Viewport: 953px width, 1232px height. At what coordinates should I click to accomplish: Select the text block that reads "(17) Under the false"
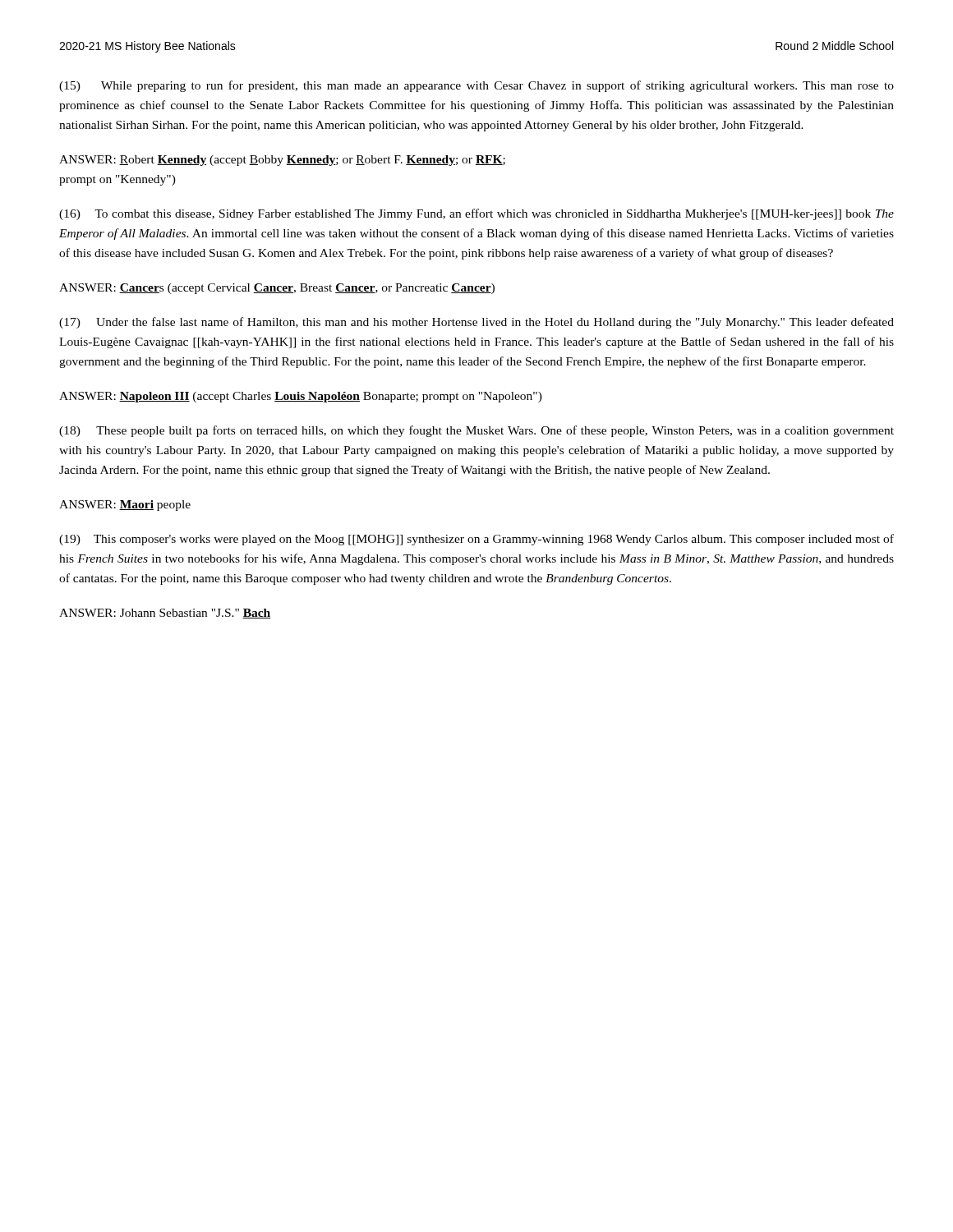[476, 342]
